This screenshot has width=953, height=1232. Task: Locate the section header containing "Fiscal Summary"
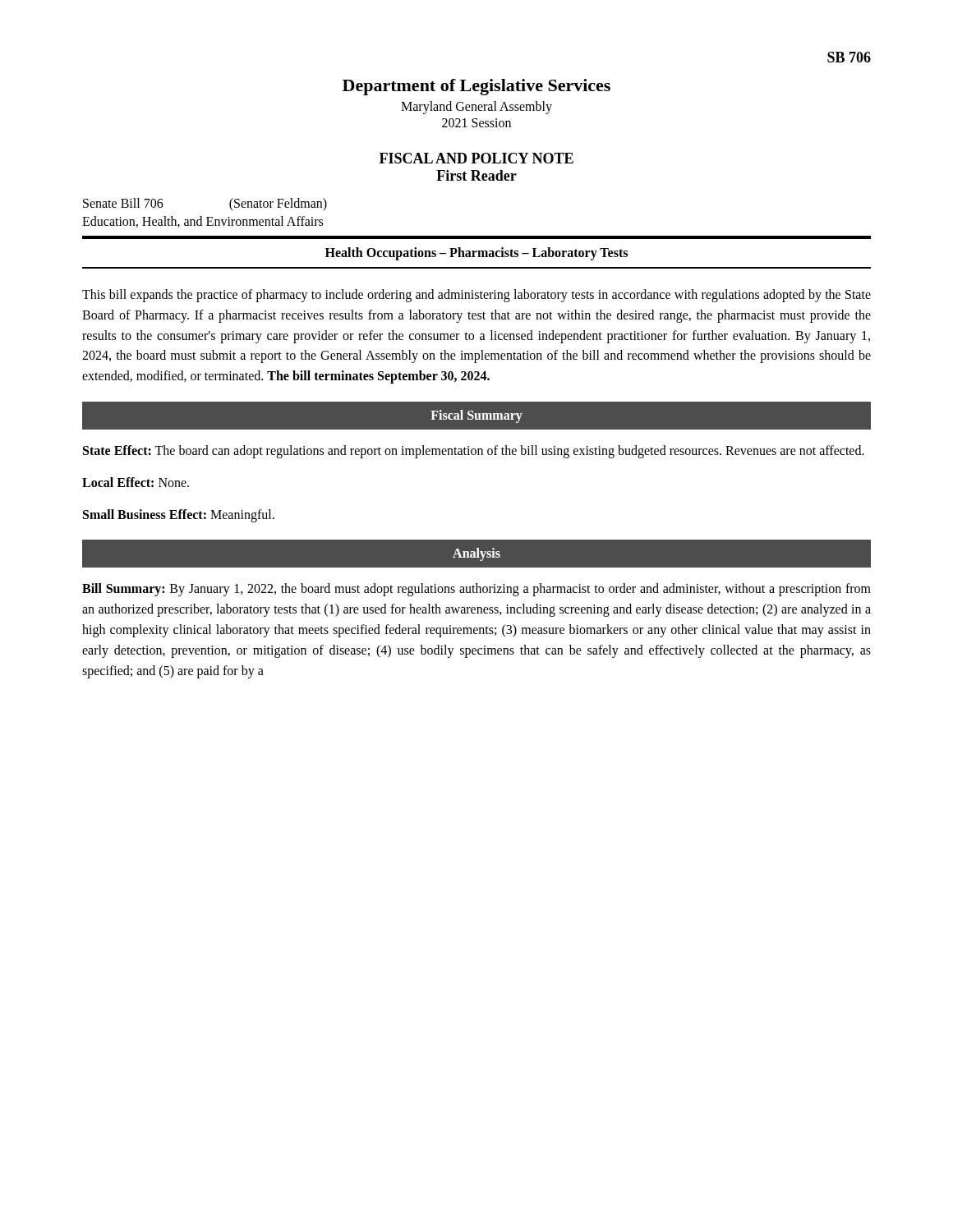[x=476, y=415]
